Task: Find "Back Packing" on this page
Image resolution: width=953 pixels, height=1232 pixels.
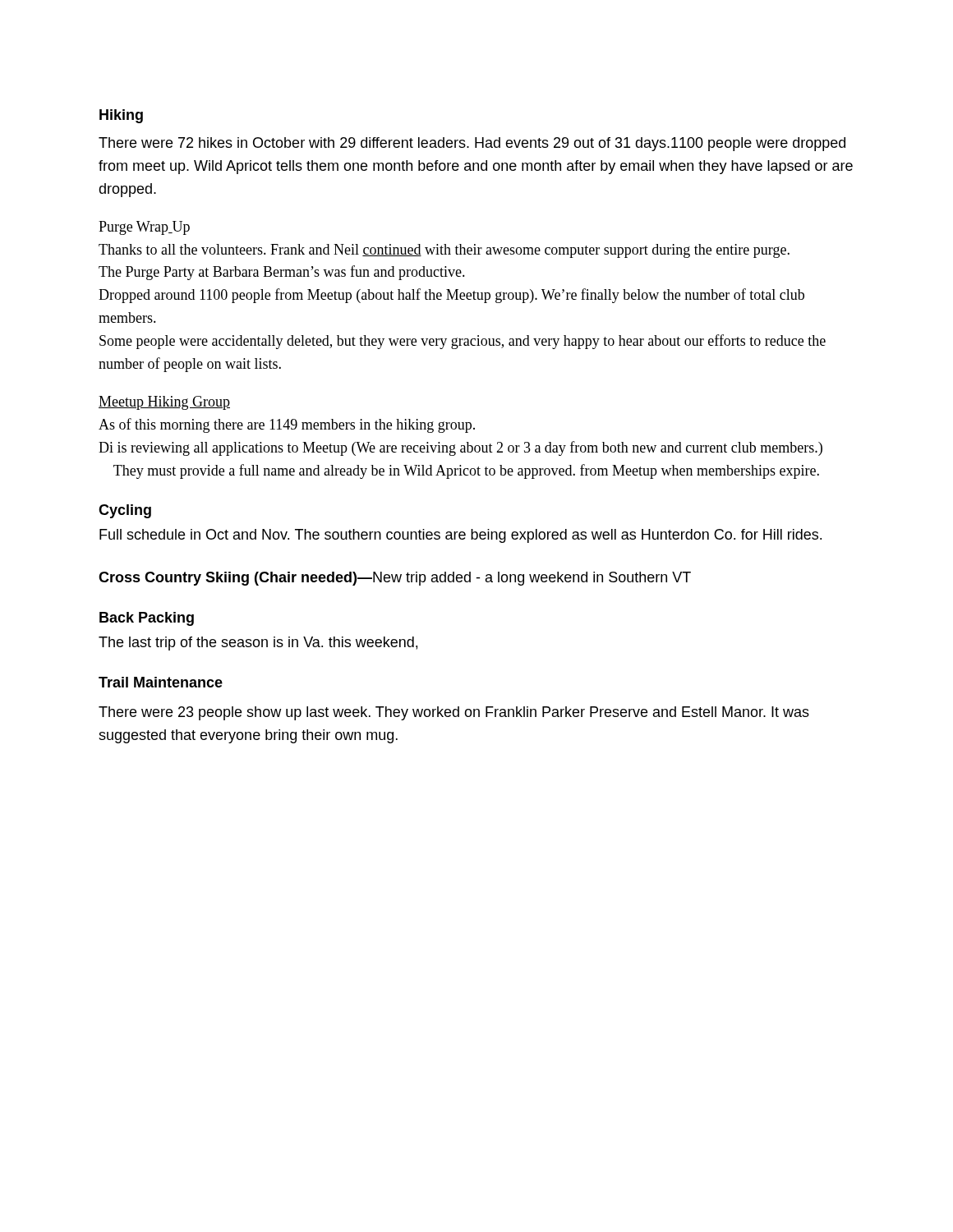Action: 147,618
